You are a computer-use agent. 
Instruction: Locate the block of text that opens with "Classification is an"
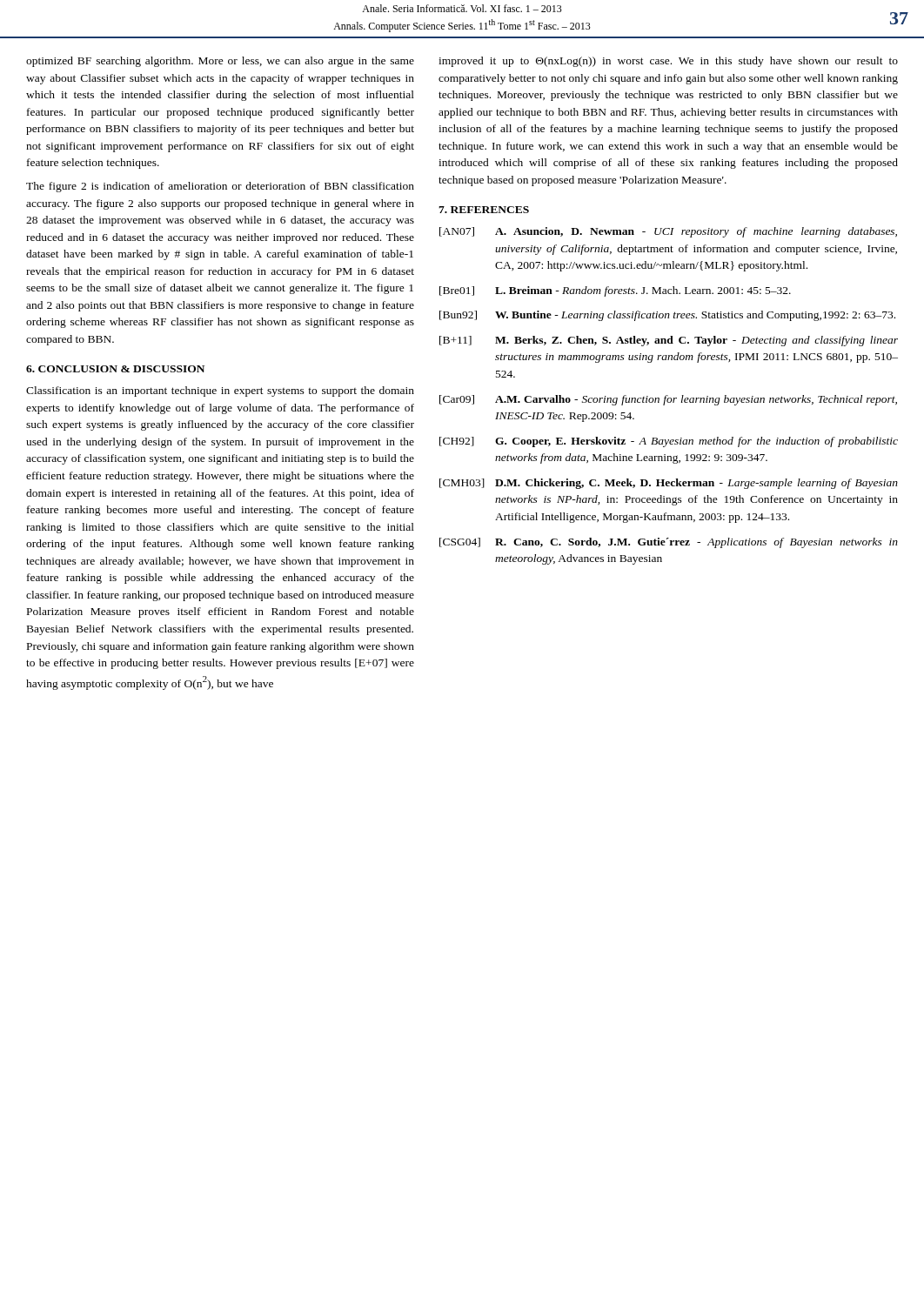pyautogui.click(x=220, y=537)
